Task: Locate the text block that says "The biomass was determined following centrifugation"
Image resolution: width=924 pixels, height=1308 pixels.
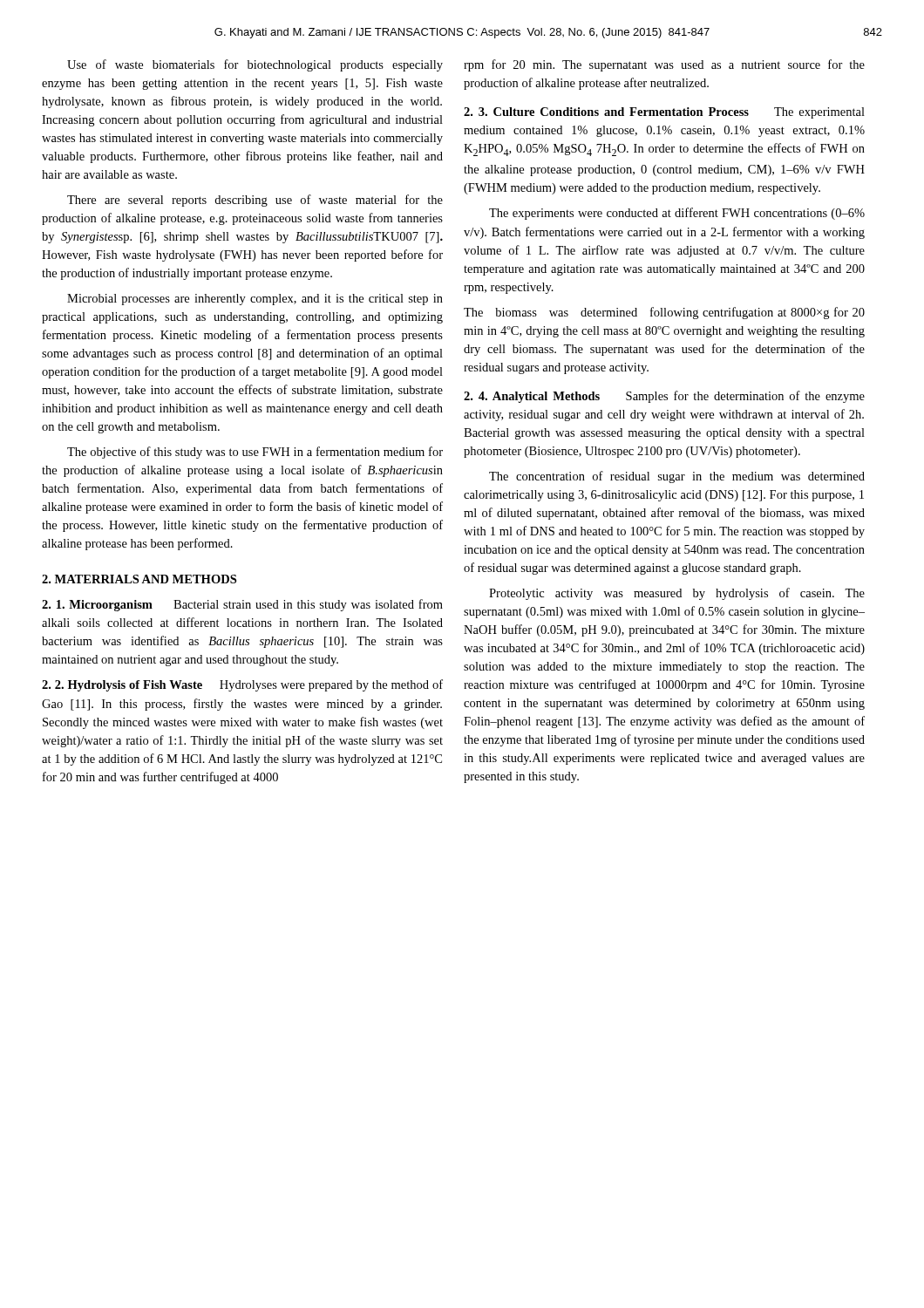Action: click(664, 340)
